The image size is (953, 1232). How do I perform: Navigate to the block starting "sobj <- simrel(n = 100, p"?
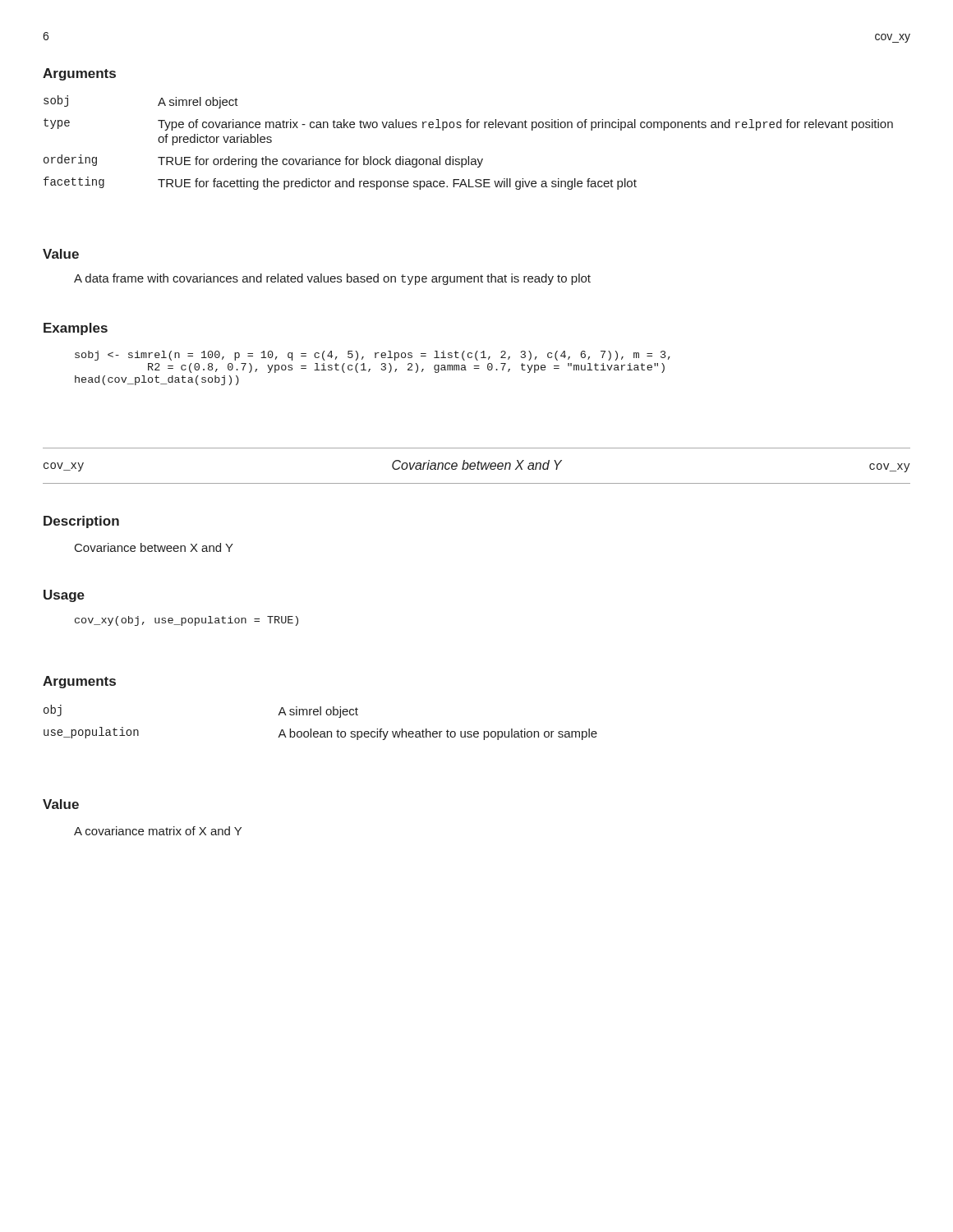click(493, 368)
